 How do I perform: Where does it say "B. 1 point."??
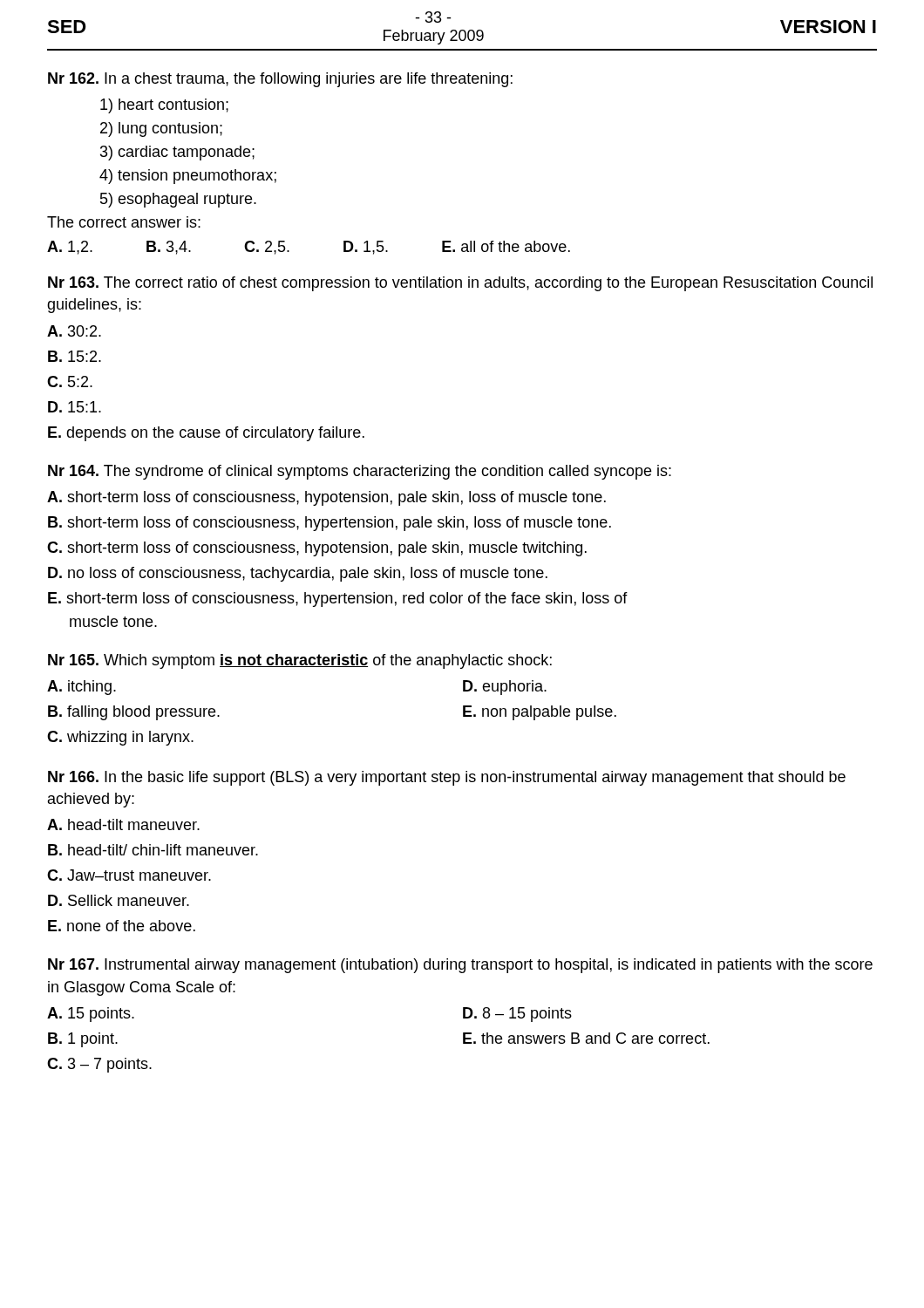83,1038
